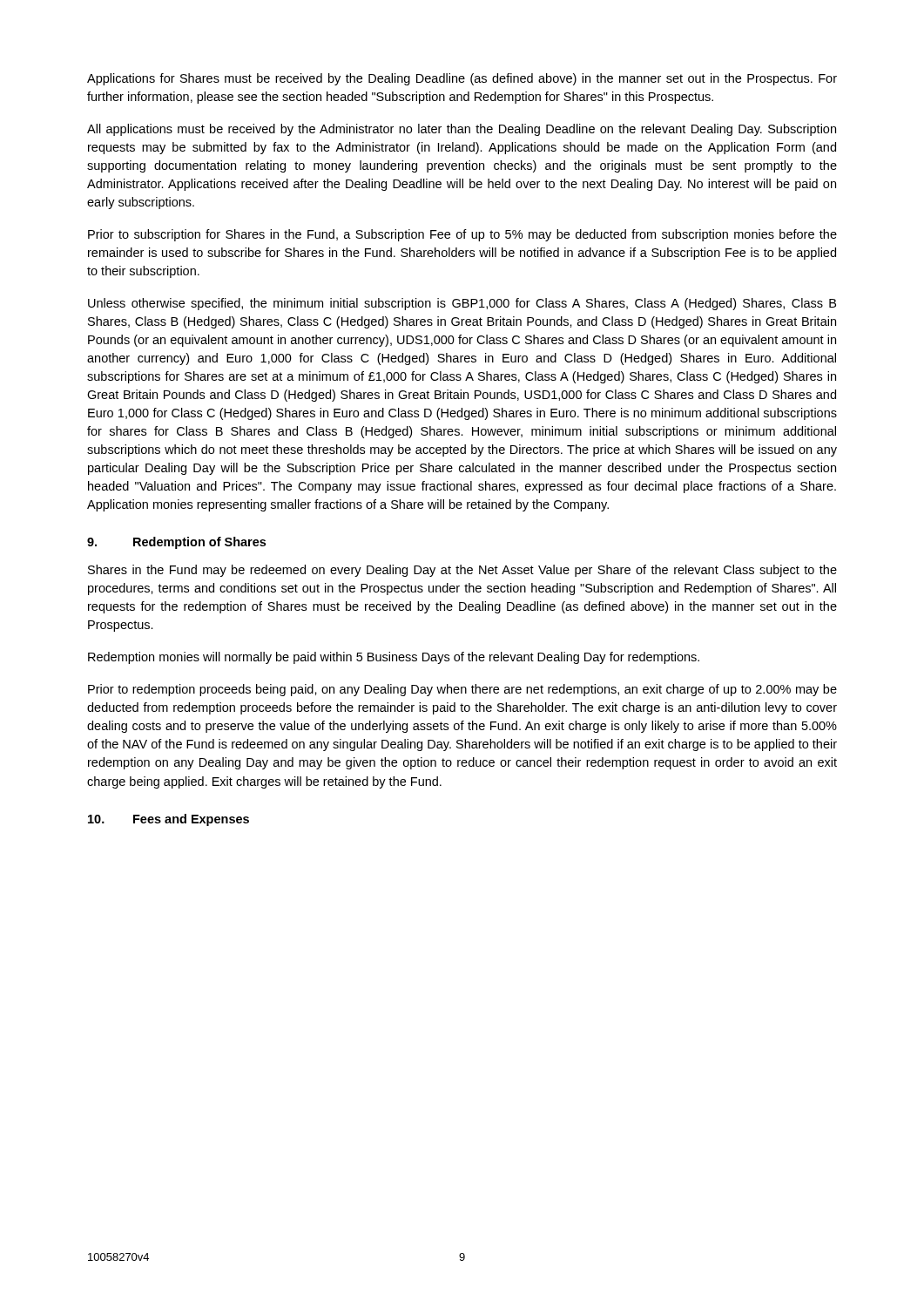
Task: Find the text starting "10. Fees and Expenses"
Action: (x=168, y=819)
